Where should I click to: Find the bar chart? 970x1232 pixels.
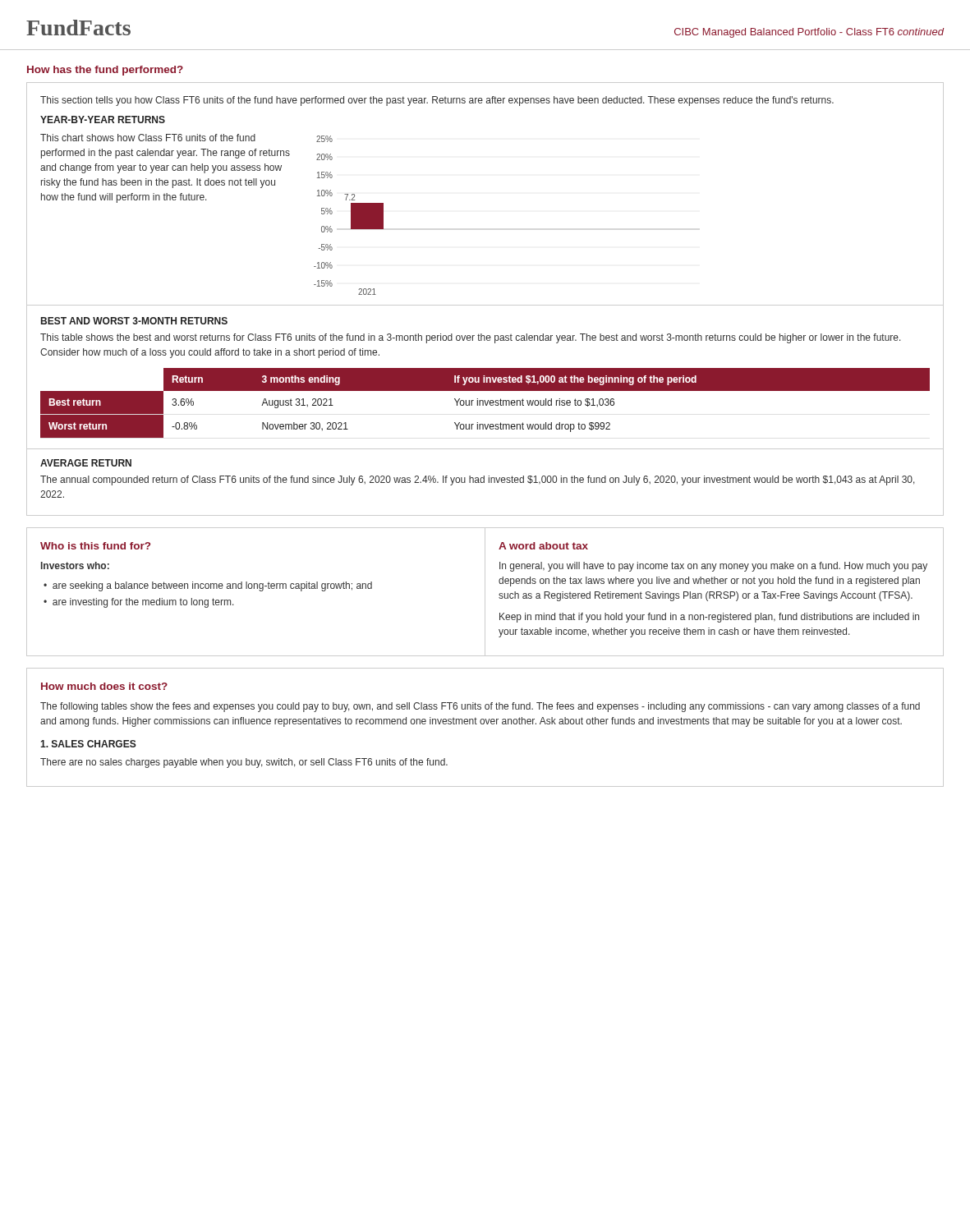click(x=620, y=213)
